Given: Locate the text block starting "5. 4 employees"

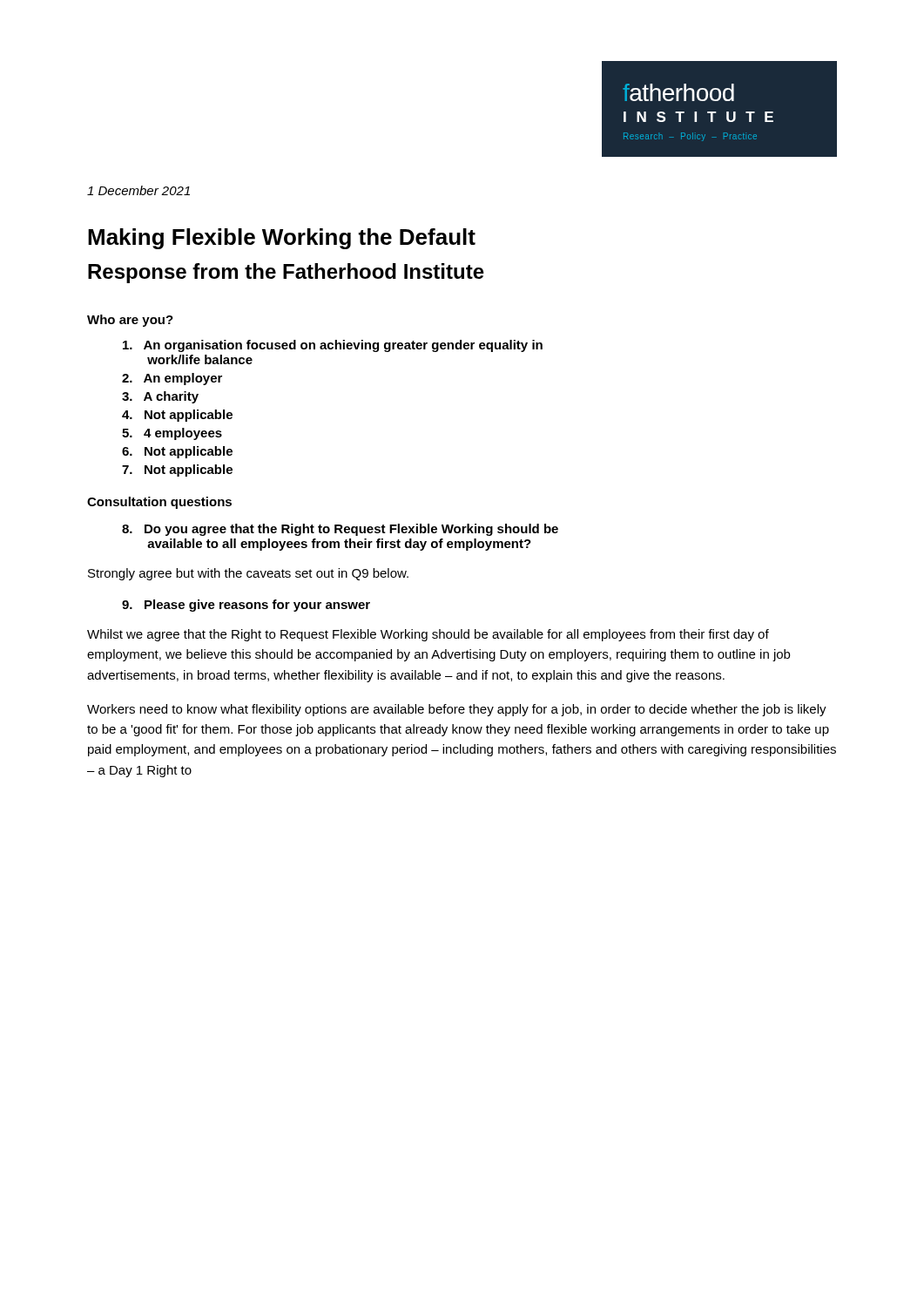Looking at the screenshot, I should tap(172, 432).
